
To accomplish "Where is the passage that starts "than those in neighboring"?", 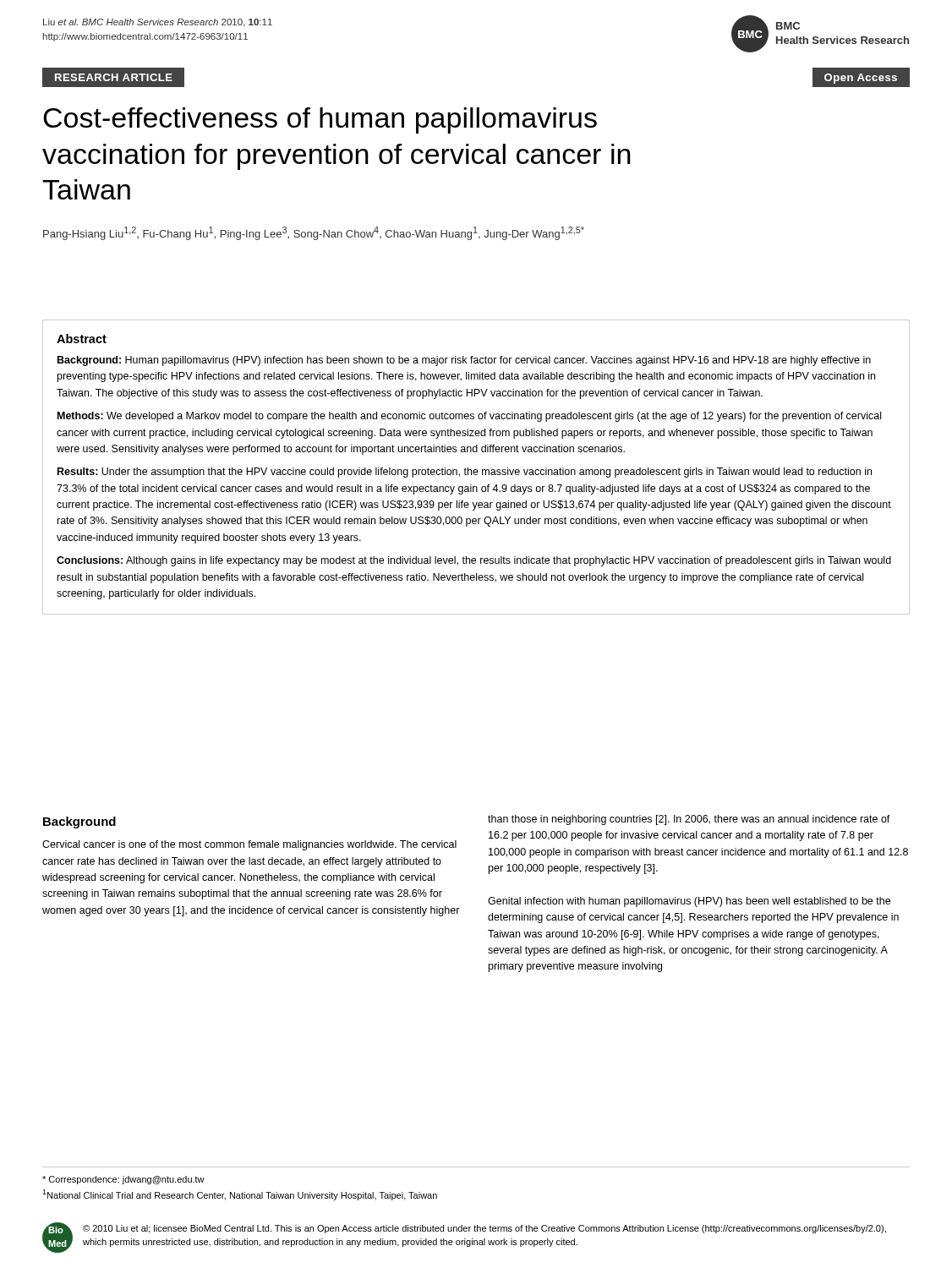I will point(698,844).
